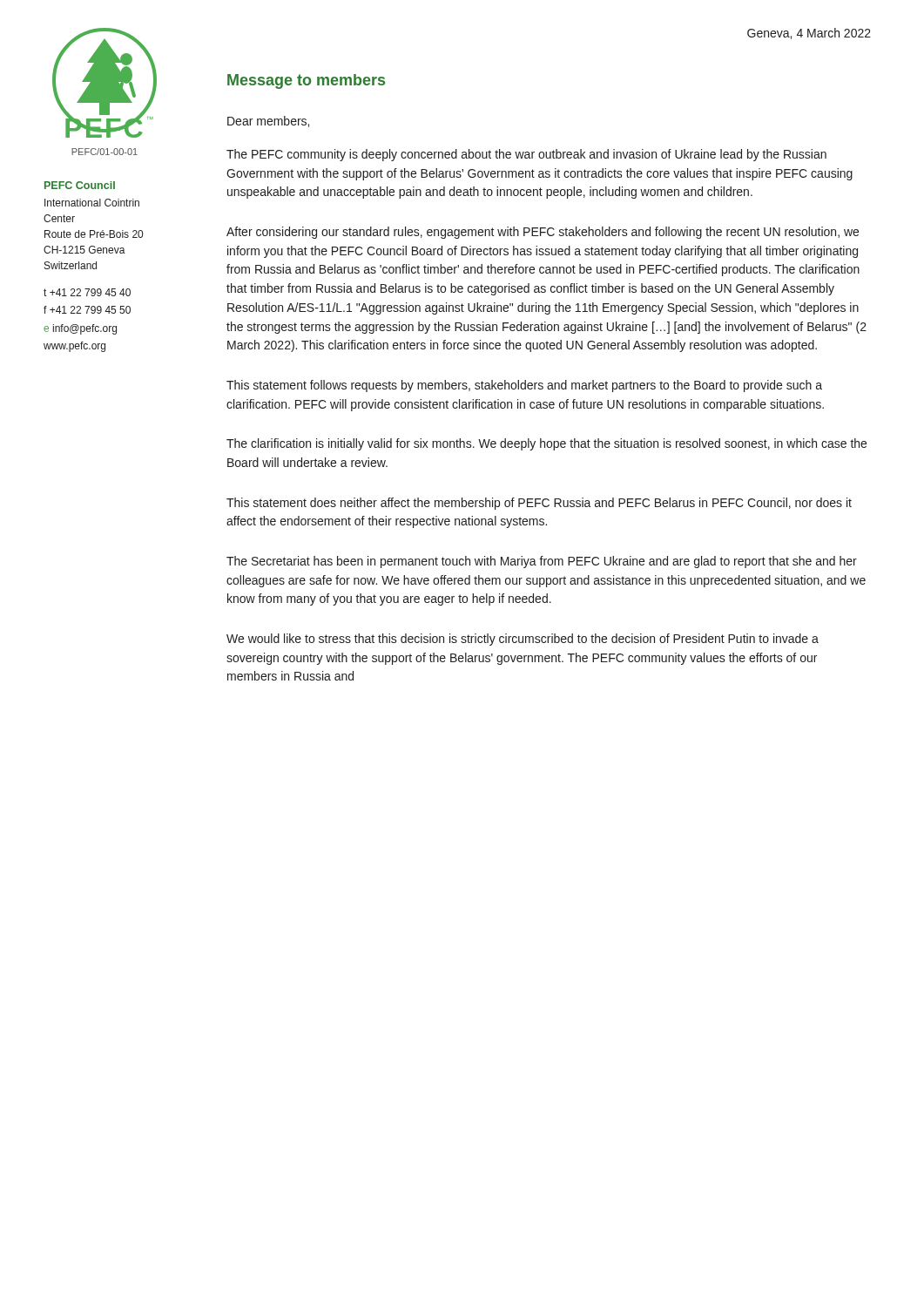This screenshot has width=924, height=1307.
Task: Click on the text block with the text "After considering our standard"
Action: tap(546, 289)
